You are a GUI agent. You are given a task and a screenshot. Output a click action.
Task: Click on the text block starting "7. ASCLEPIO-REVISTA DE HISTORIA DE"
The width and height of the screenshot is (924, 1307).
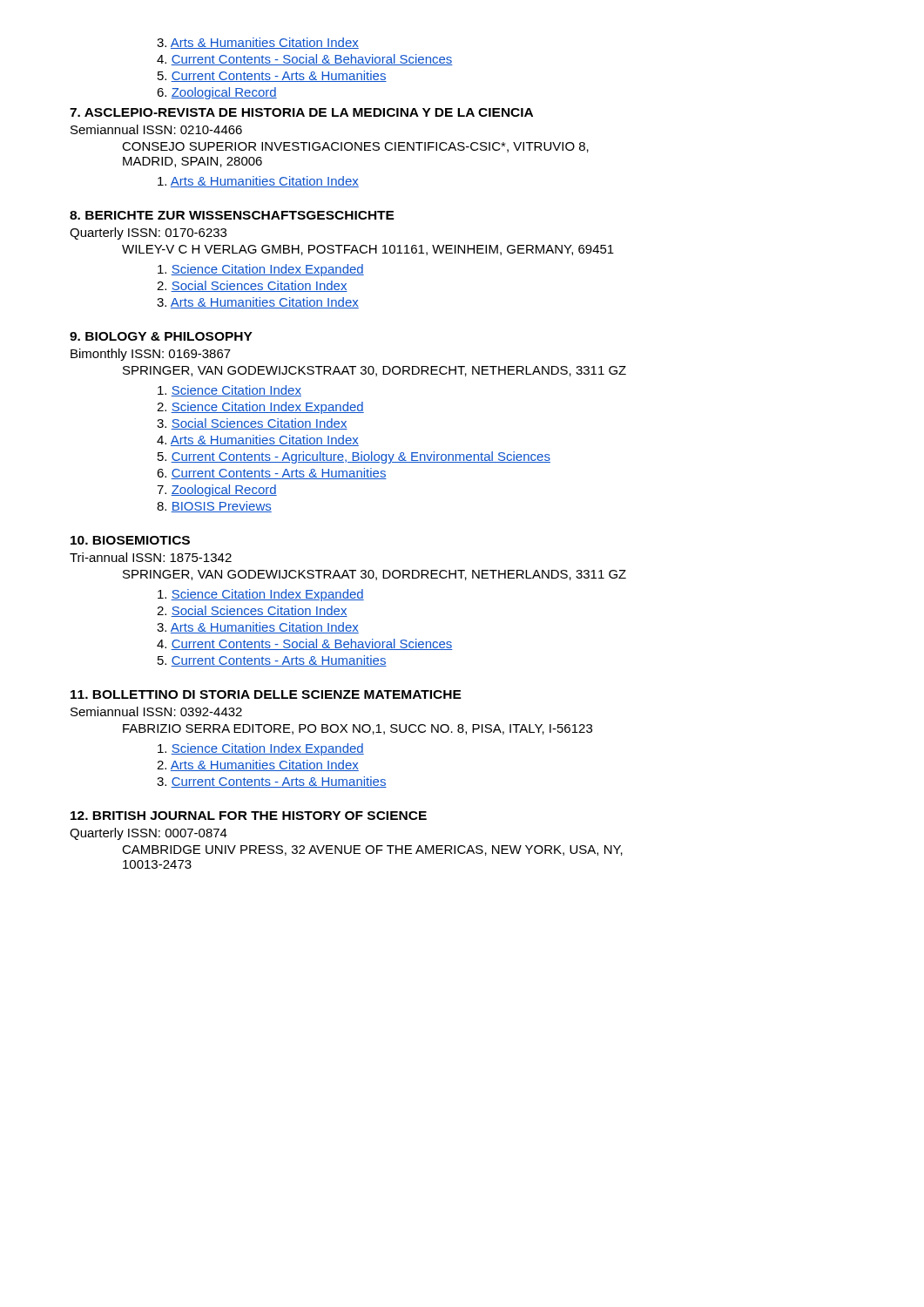302,112
